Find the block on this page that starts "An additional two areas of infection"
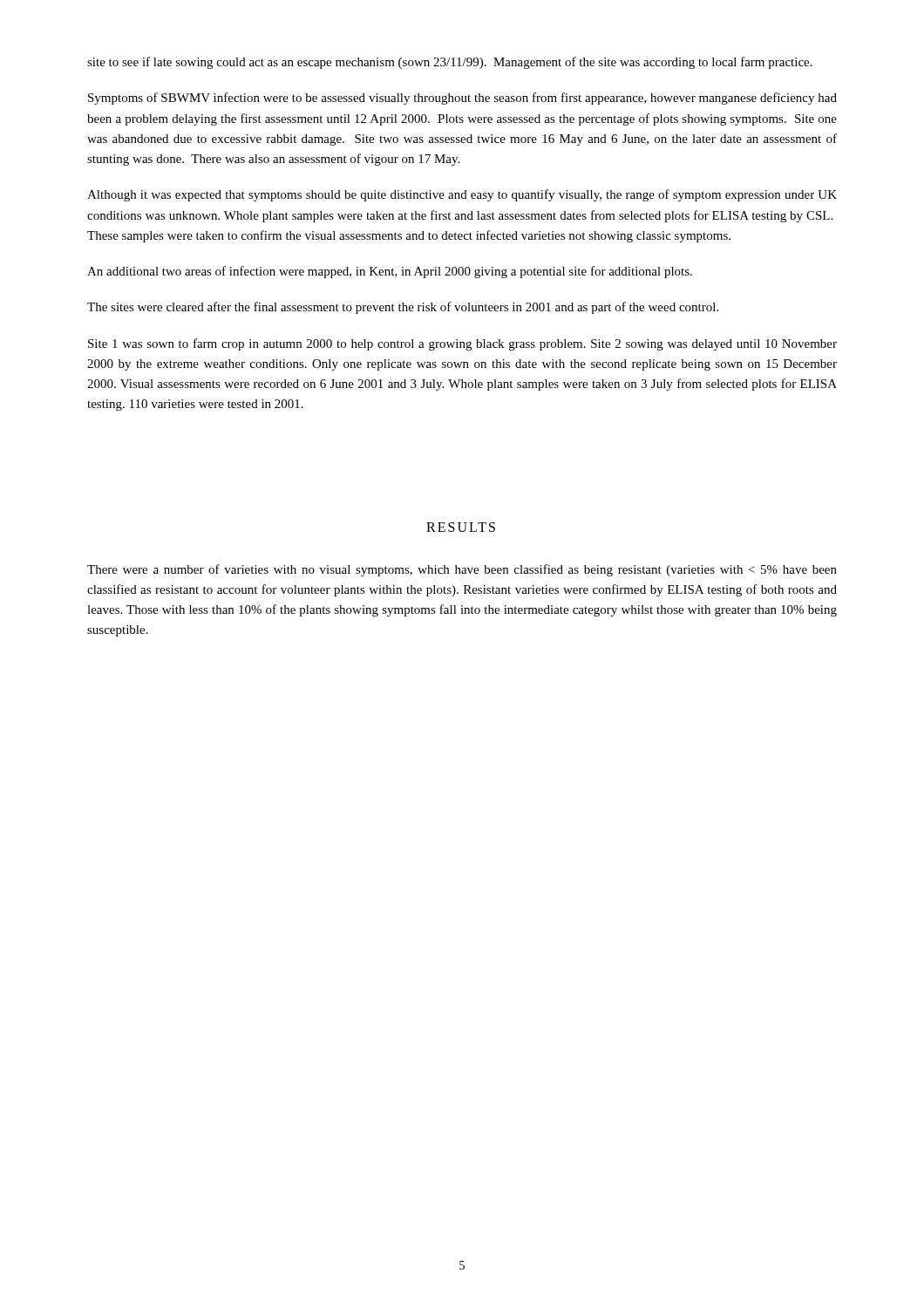The image size is (924, 1308). coord(390,271)
